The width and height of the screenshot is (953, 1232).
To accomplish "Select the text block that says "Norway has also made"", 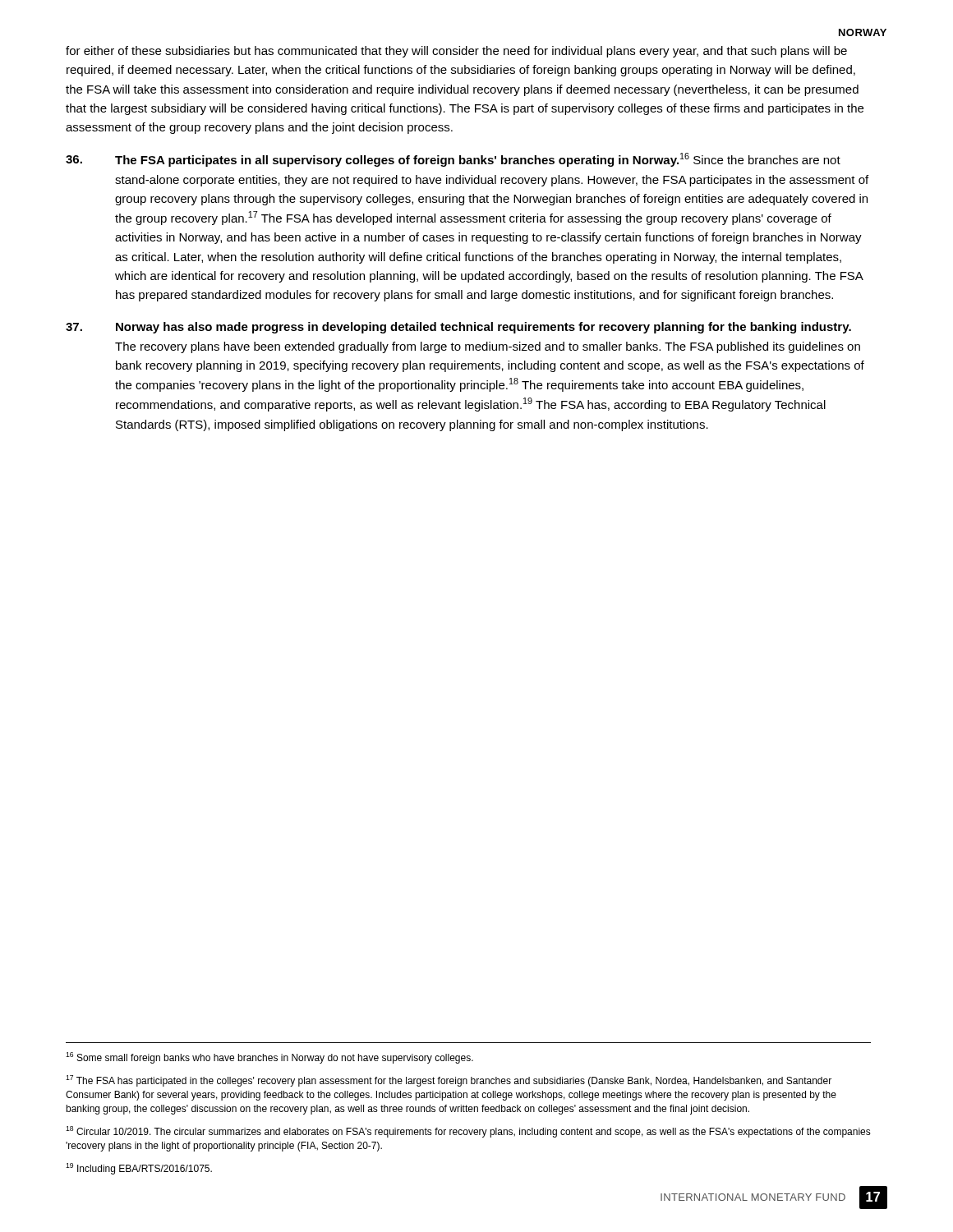I will pyautogui.click(x=468, y=375).
